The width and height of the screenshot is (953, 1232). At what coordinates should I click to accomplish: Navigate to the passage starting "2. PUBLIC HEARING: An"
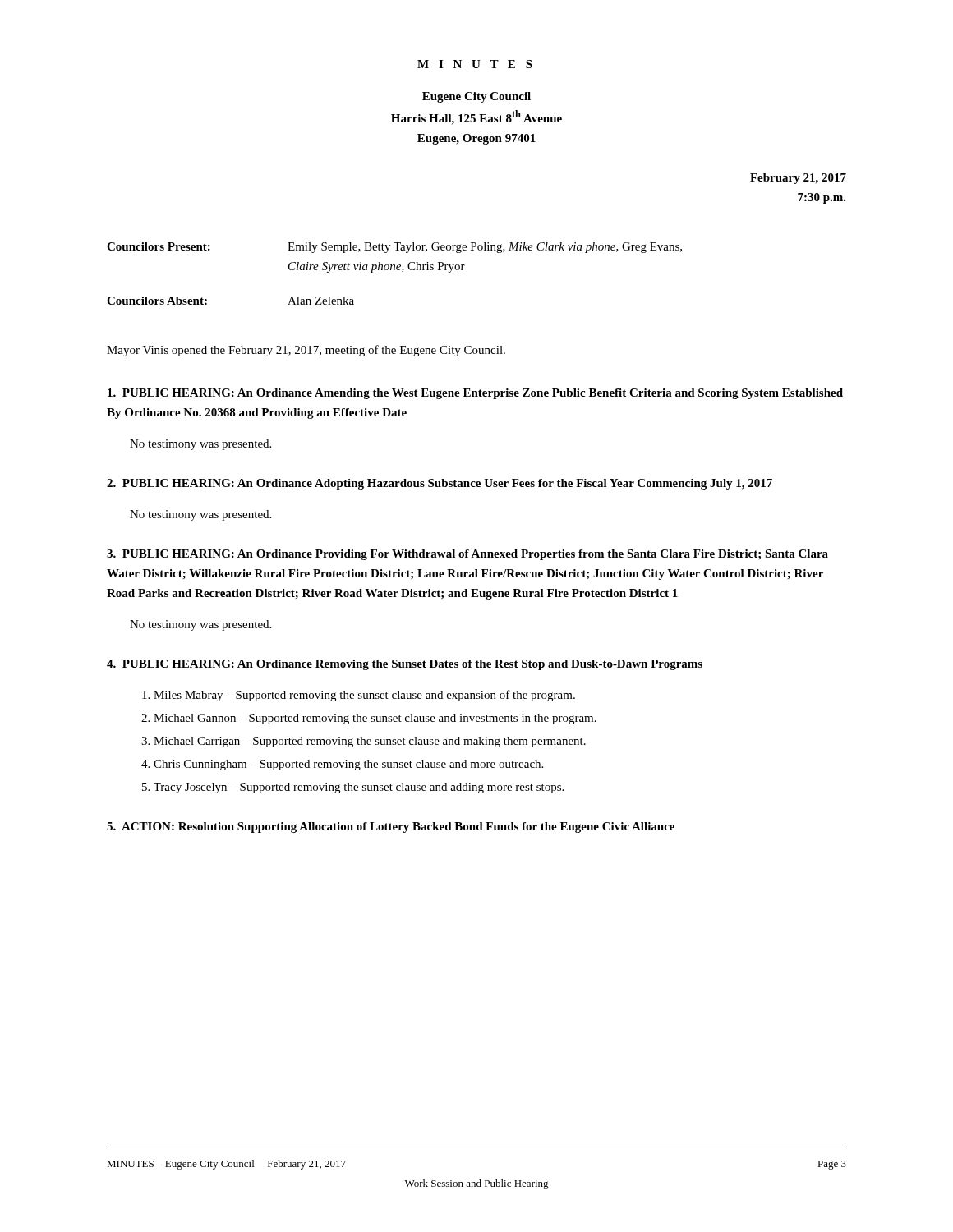[440, 483]
